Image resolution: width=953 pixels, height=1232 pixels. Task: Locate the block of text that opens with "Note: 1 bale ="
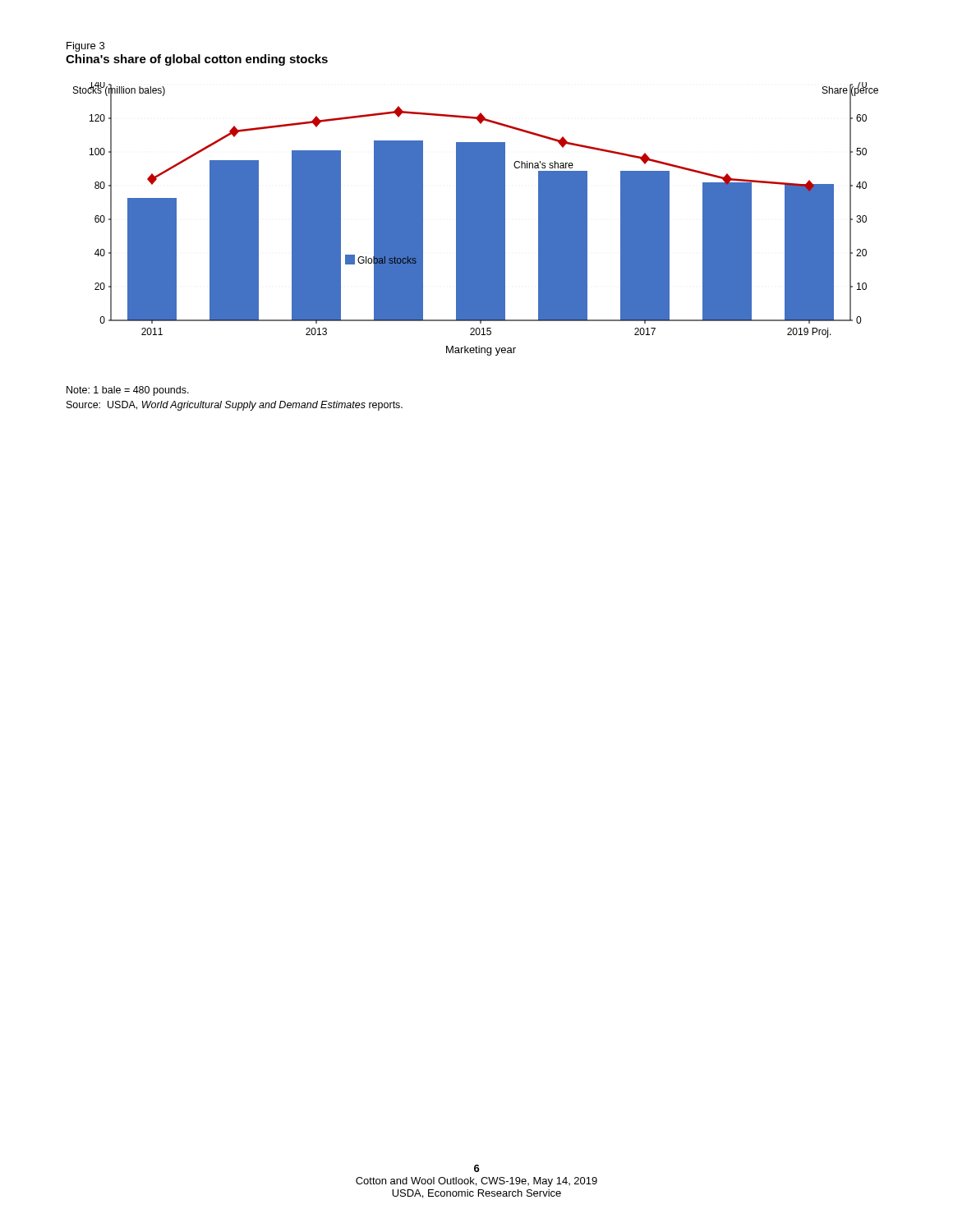128,390
